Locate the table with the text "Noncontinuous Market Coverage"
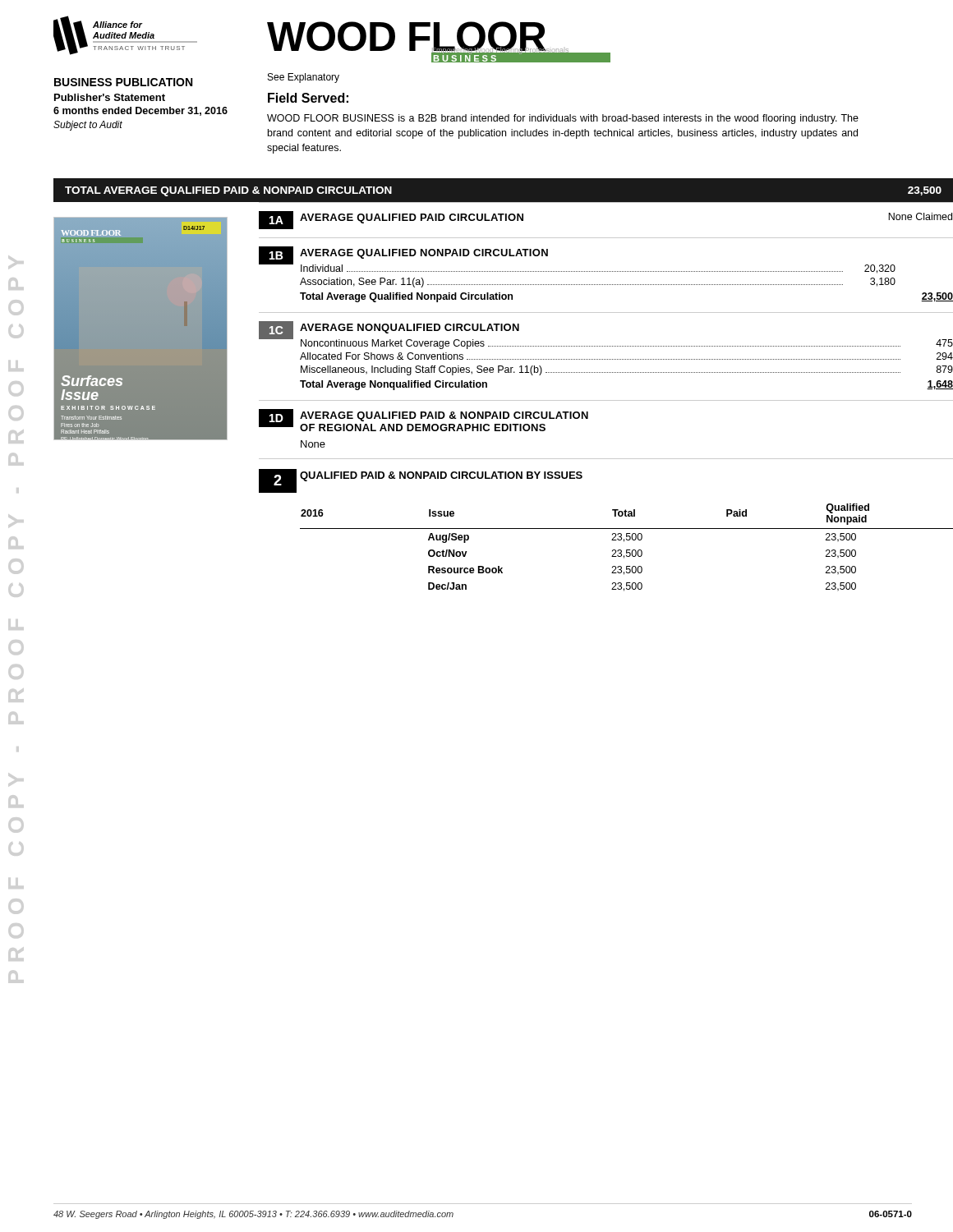The width and height of the screenshot is (953, 1232). (x=626, y=364)
